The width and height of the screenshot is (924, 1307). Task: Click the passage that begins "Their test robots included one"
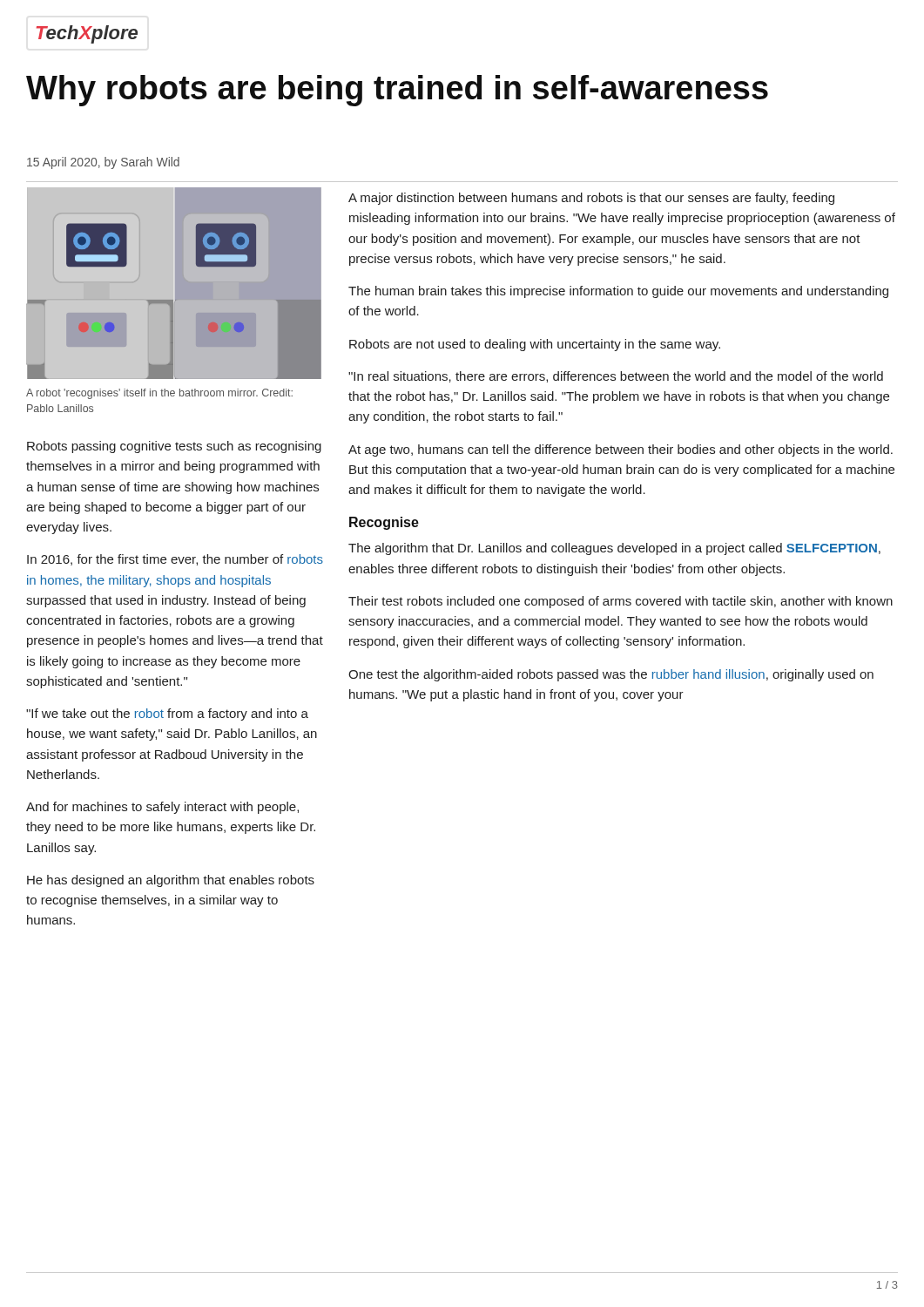click(x=623, y=621)
